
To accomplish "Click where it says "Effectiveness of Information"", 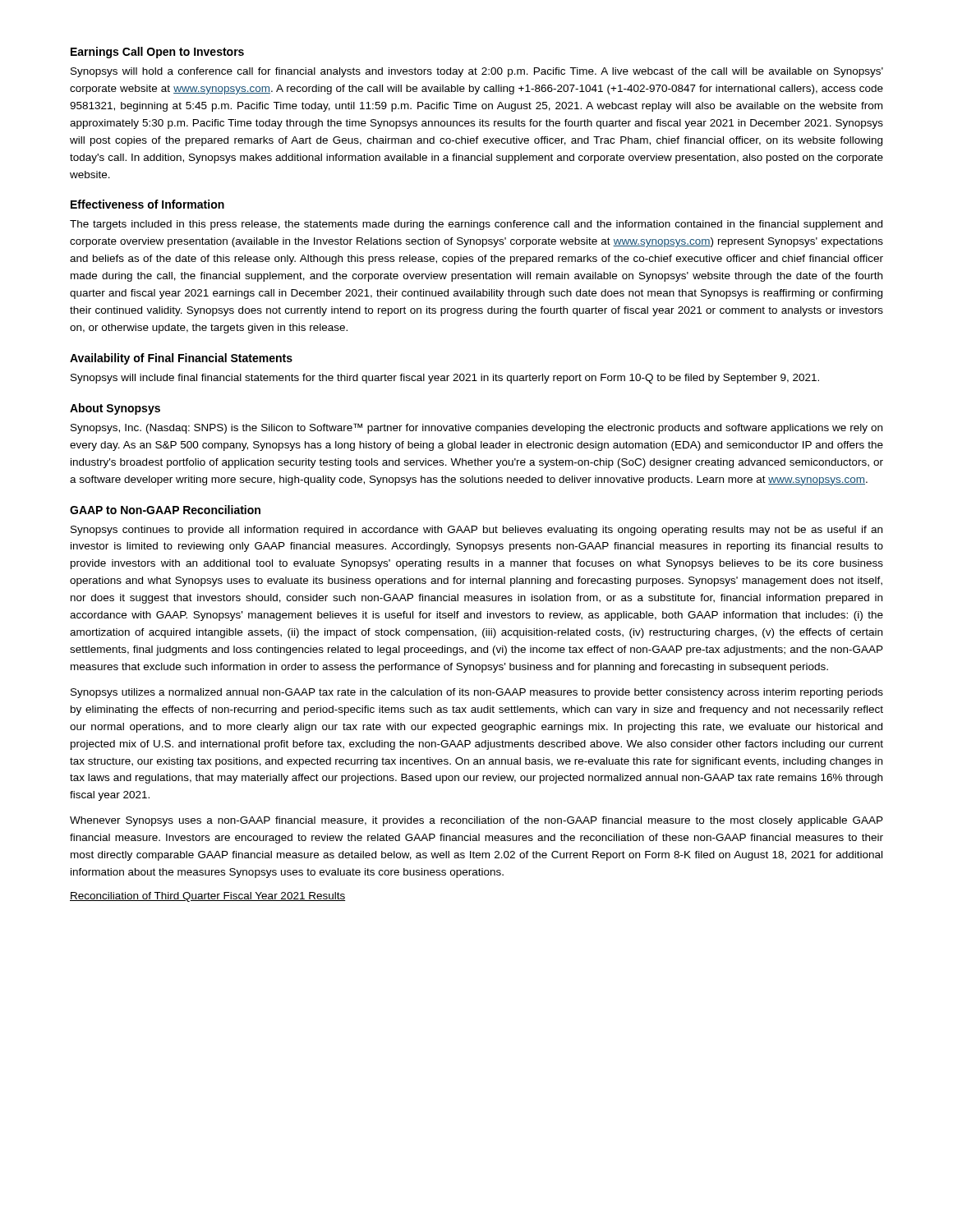I will pos(147,205).
